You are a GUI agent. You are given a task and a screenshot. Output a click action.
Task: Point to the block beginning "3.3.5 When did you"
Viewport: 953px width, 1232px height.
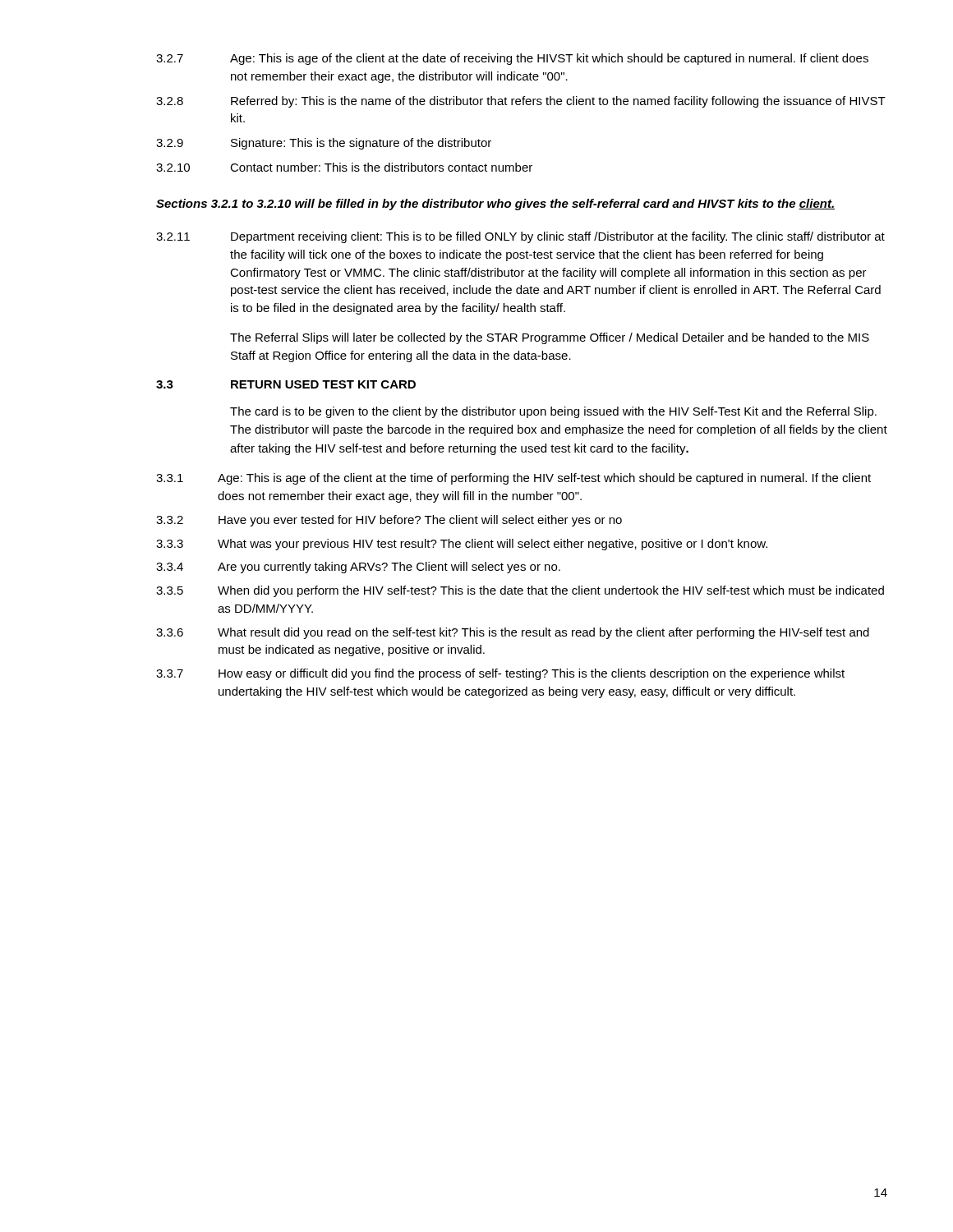click(x=522, y=599)
